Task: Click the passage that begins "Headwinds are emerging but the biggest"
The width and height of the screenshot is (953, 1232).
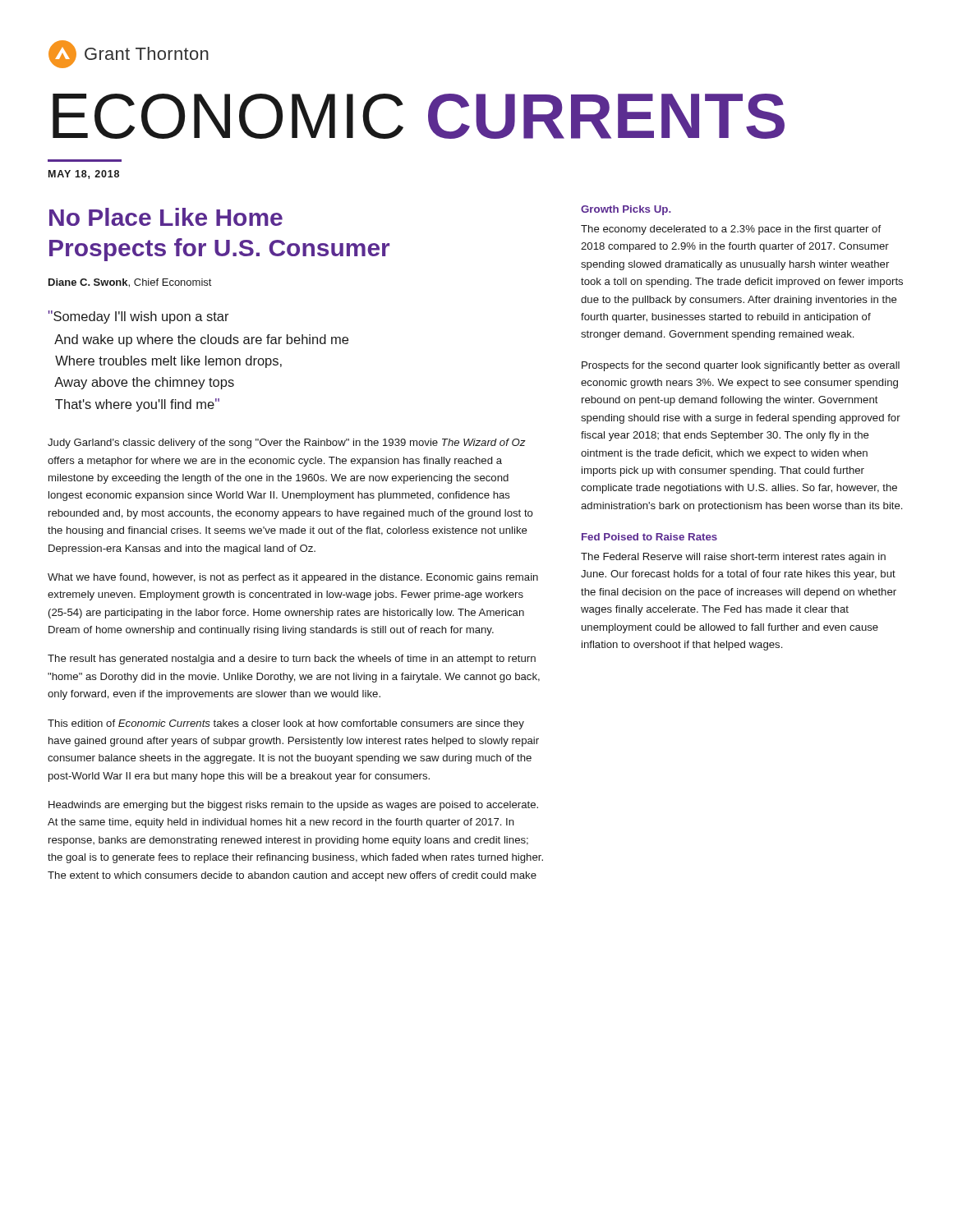Action: click(296, 840)
